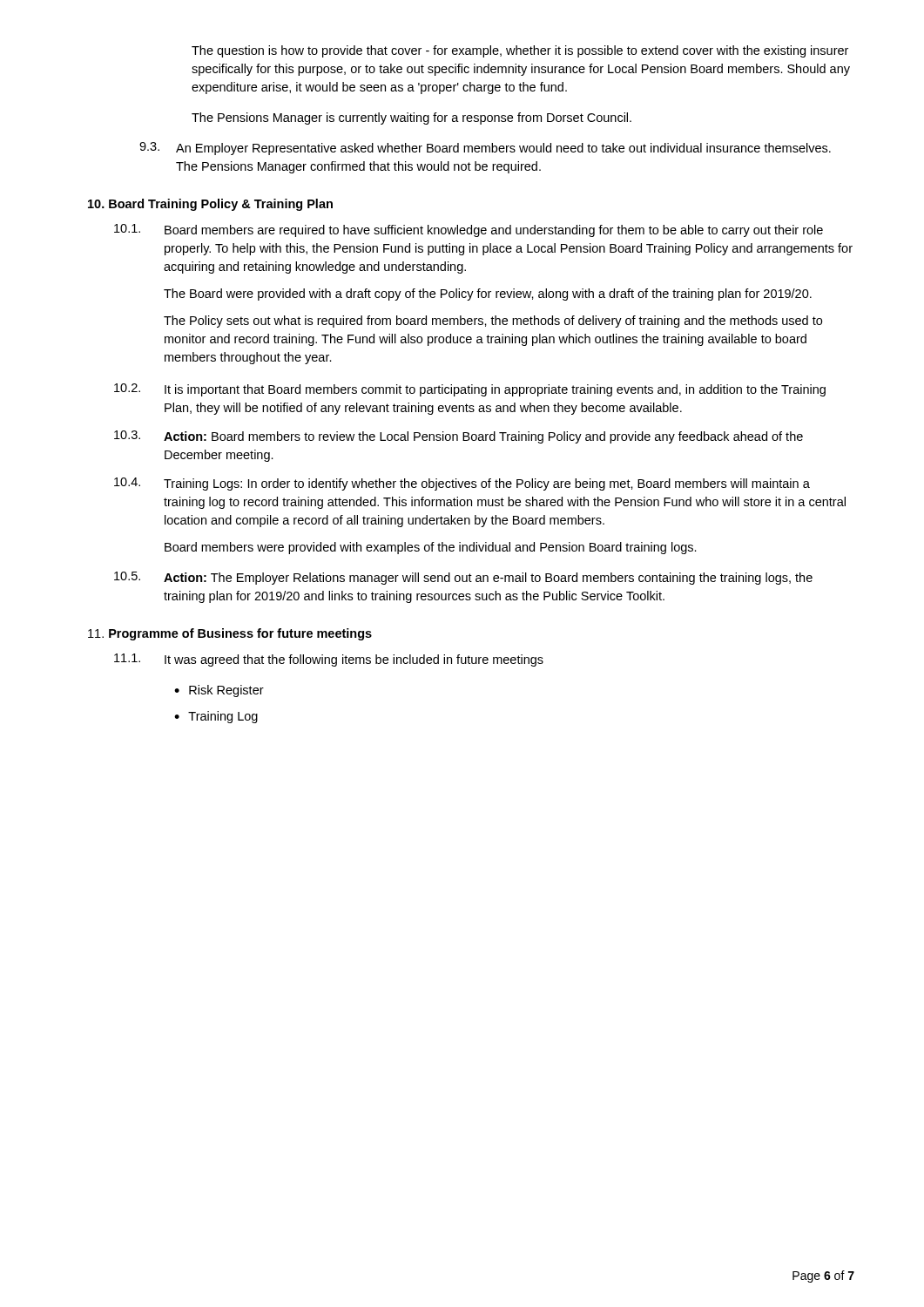Where is the passage that starts "Board members were provided with"?
Viewport: 924px width, 1307px height.
[x=430, y=547]
